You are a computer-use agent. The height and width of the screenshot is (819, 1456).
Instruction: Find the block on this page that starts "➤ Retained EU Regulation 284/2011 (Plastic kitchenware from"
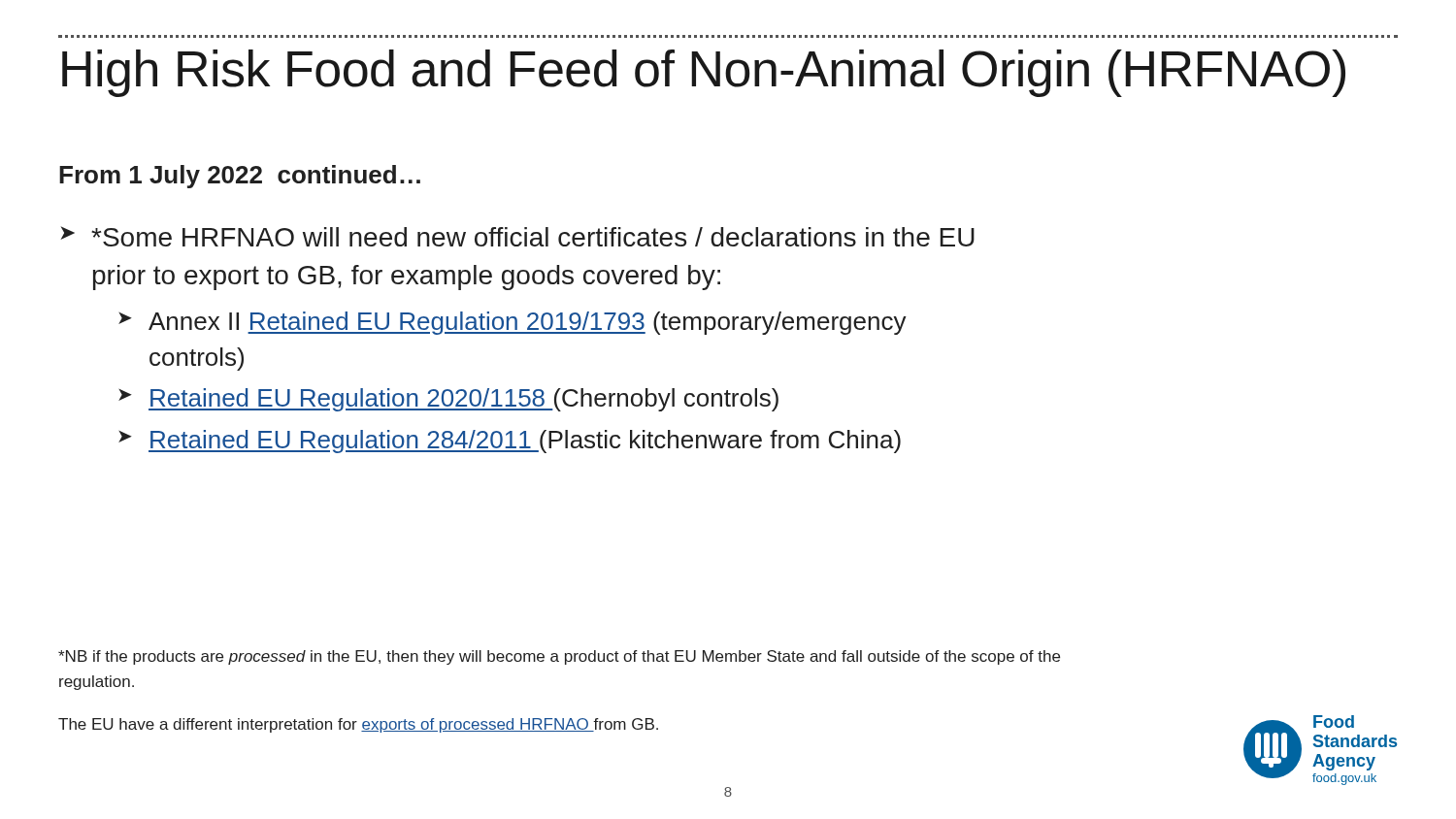(509, 439)
